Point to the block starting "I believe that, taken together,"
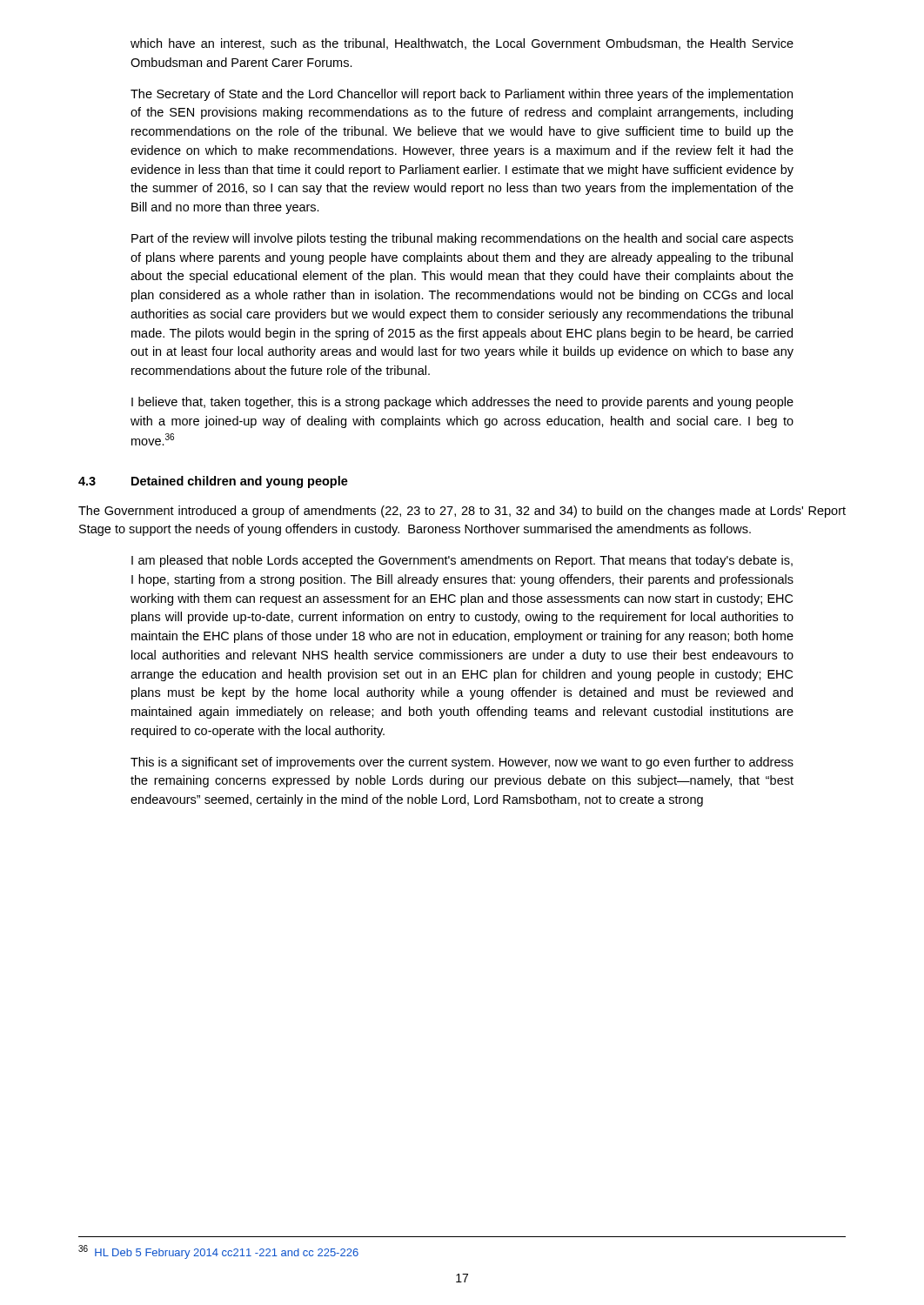This screenshot has height=1305, width=924. (462, 421)
